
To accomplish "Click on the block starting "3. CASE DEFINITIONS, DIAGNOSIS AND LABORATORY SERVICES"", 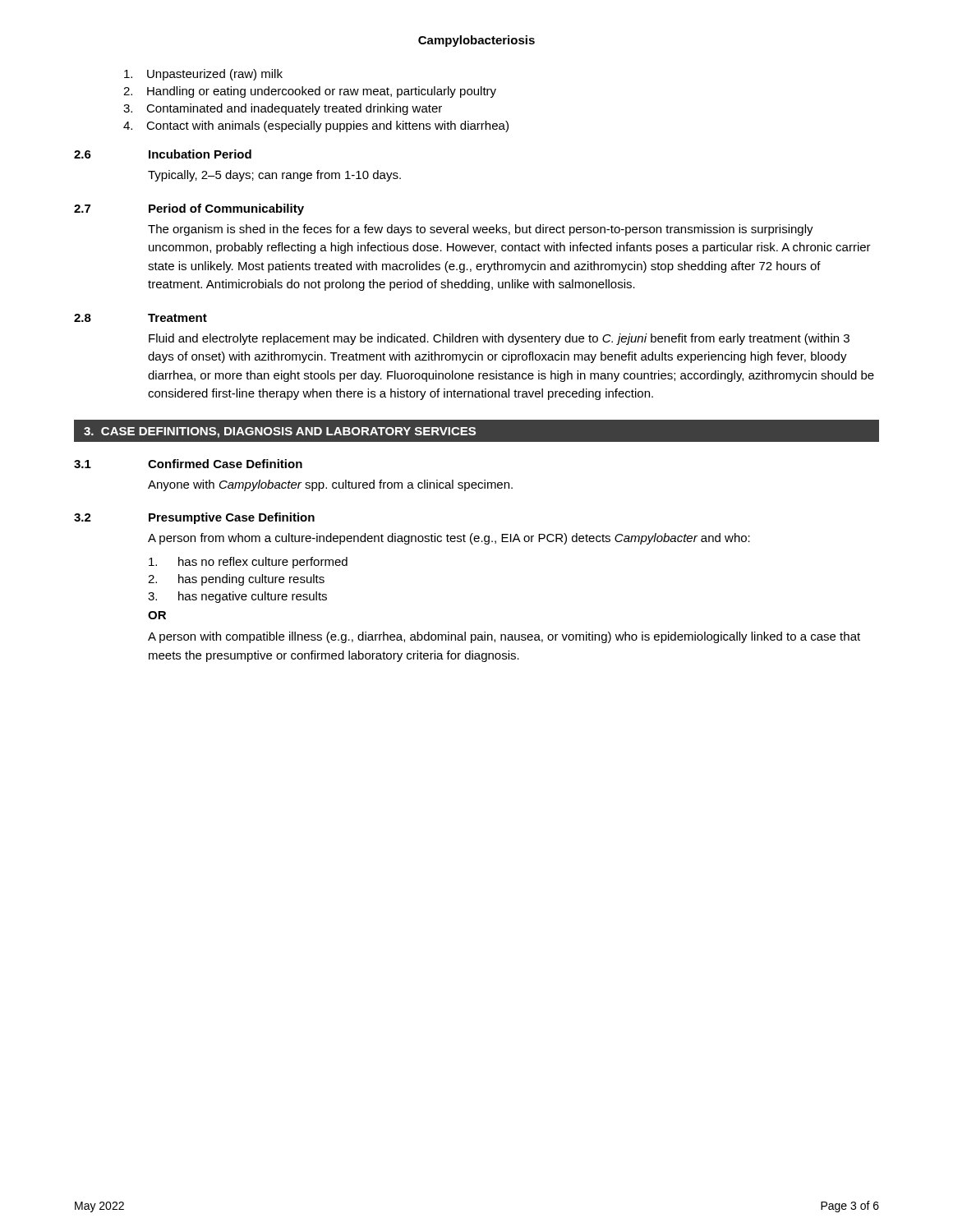I will (280, 430).
